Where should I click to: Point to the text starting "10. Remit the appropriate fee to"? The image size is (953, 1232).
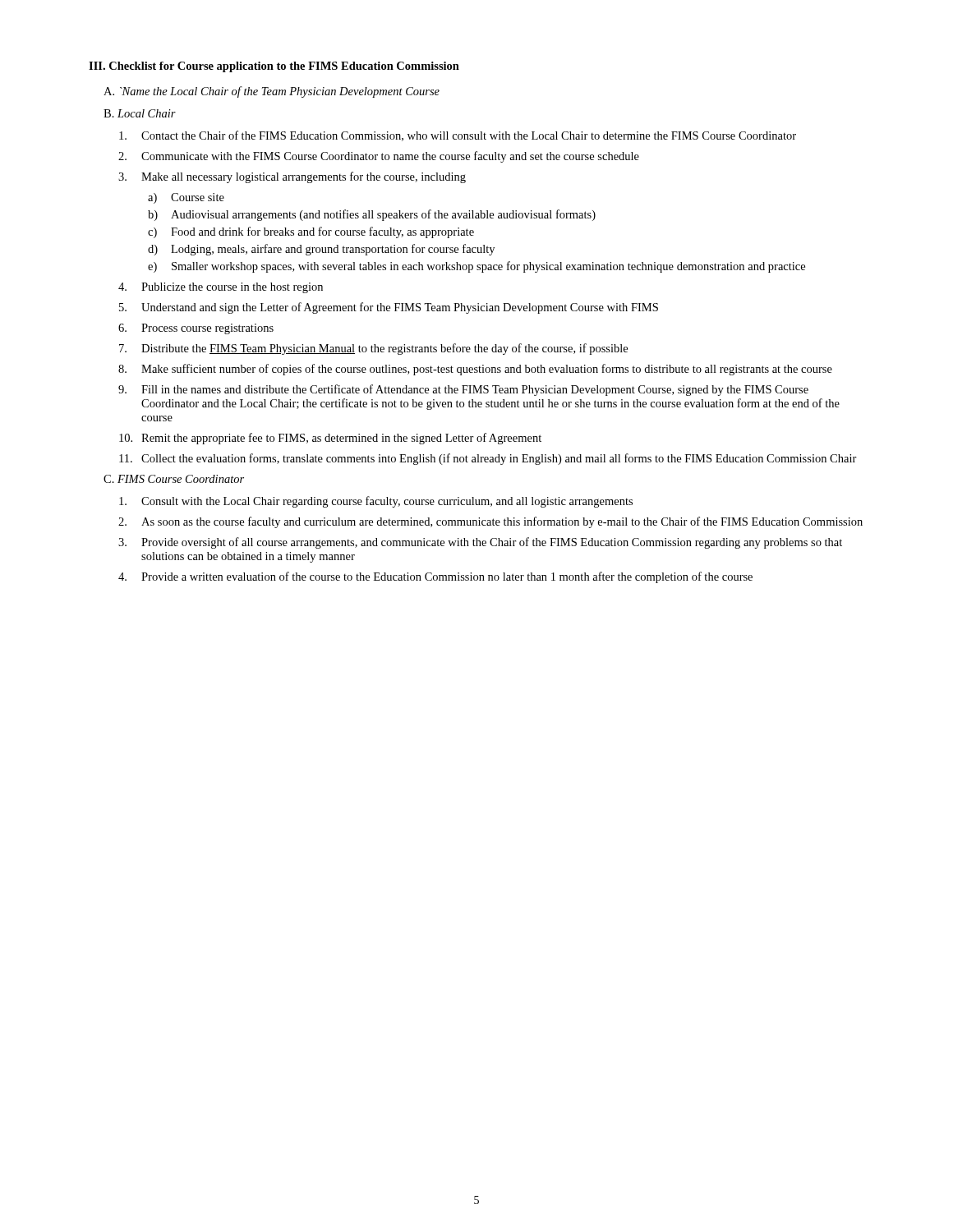[491, 438]
